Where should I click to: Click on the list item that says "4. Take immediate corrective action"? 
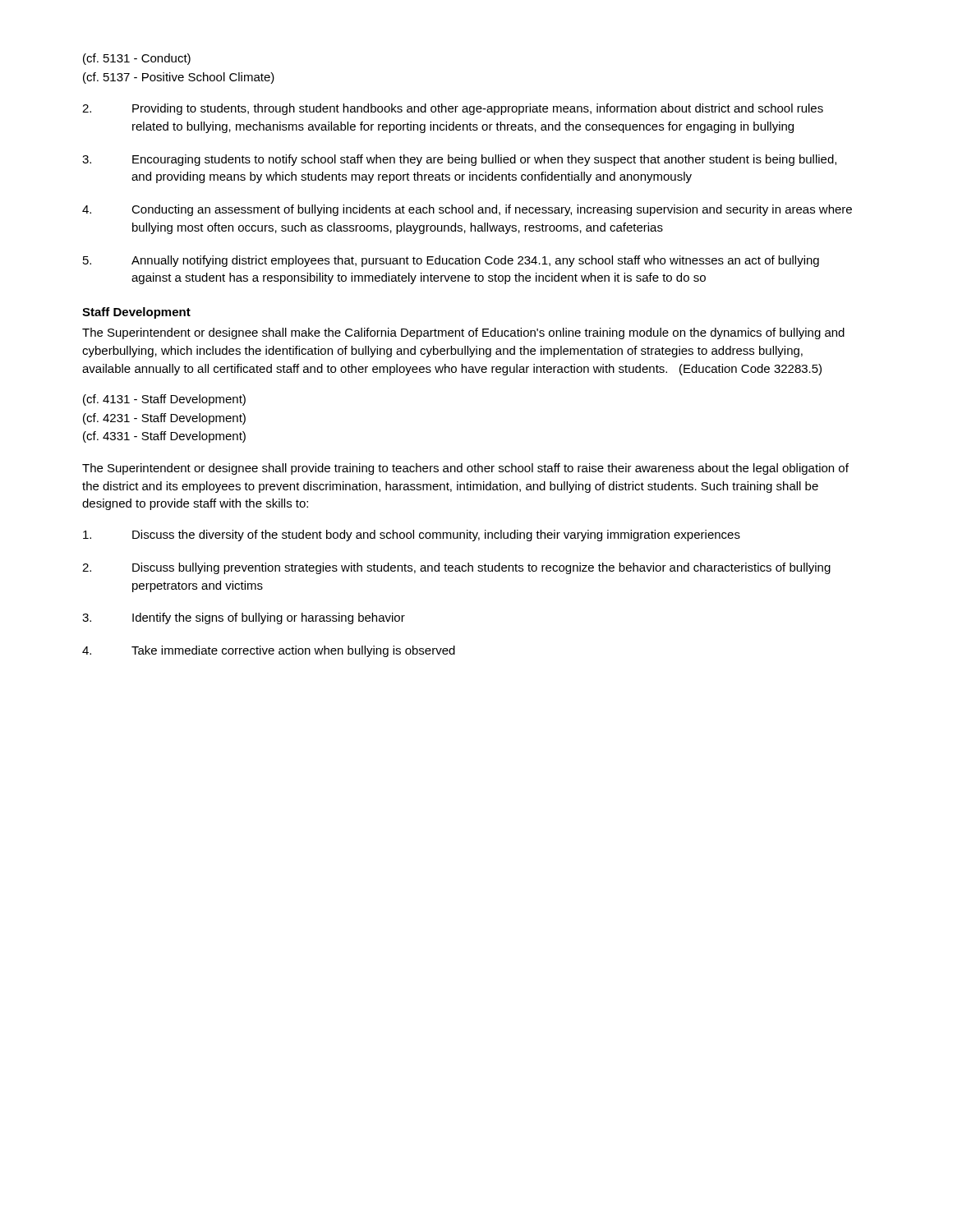(269, 651)
